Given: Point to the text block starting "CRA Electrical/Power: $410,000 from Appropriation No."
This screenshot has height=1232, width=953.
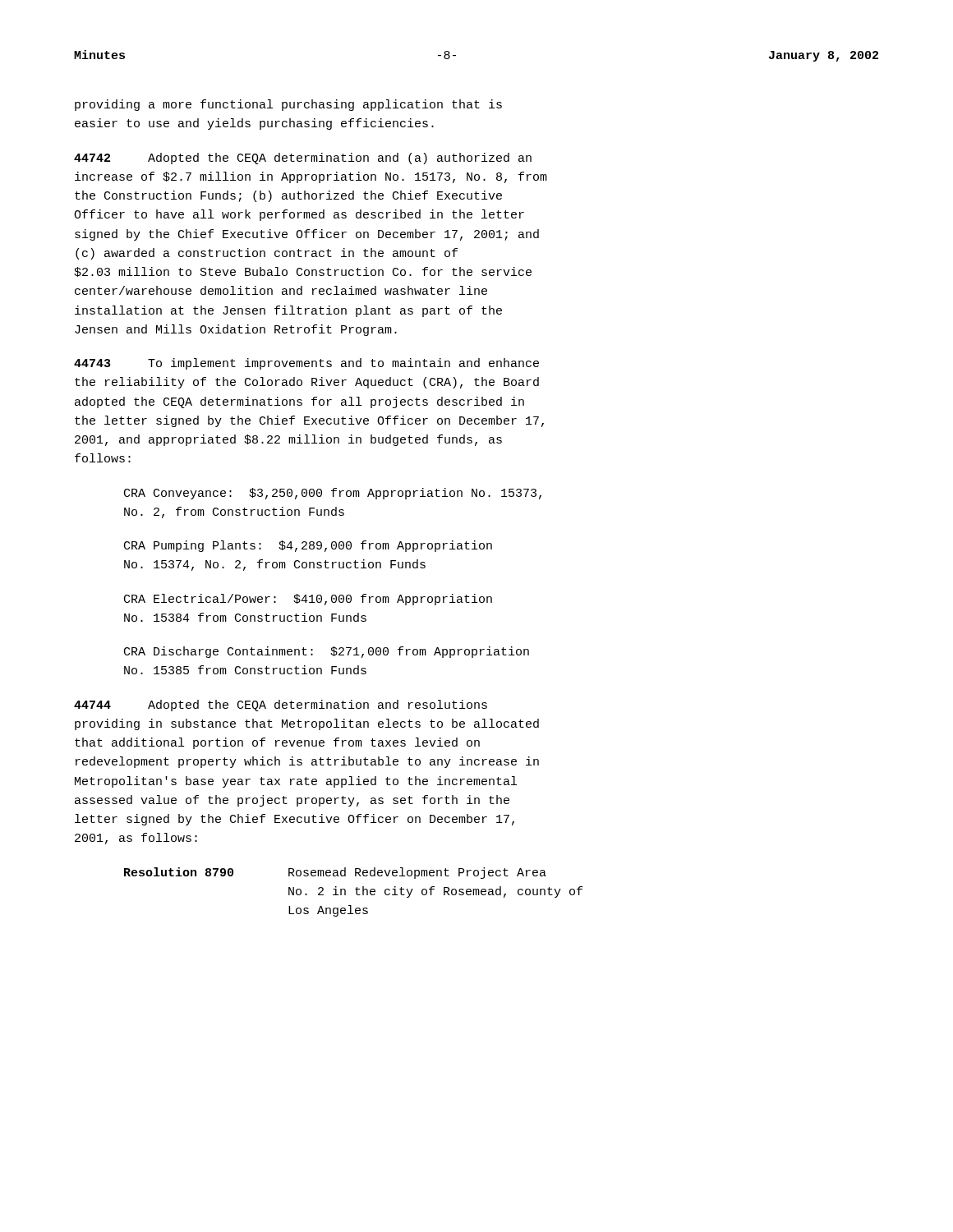Looking at the screenshot, I should click(x=308, y=609).
